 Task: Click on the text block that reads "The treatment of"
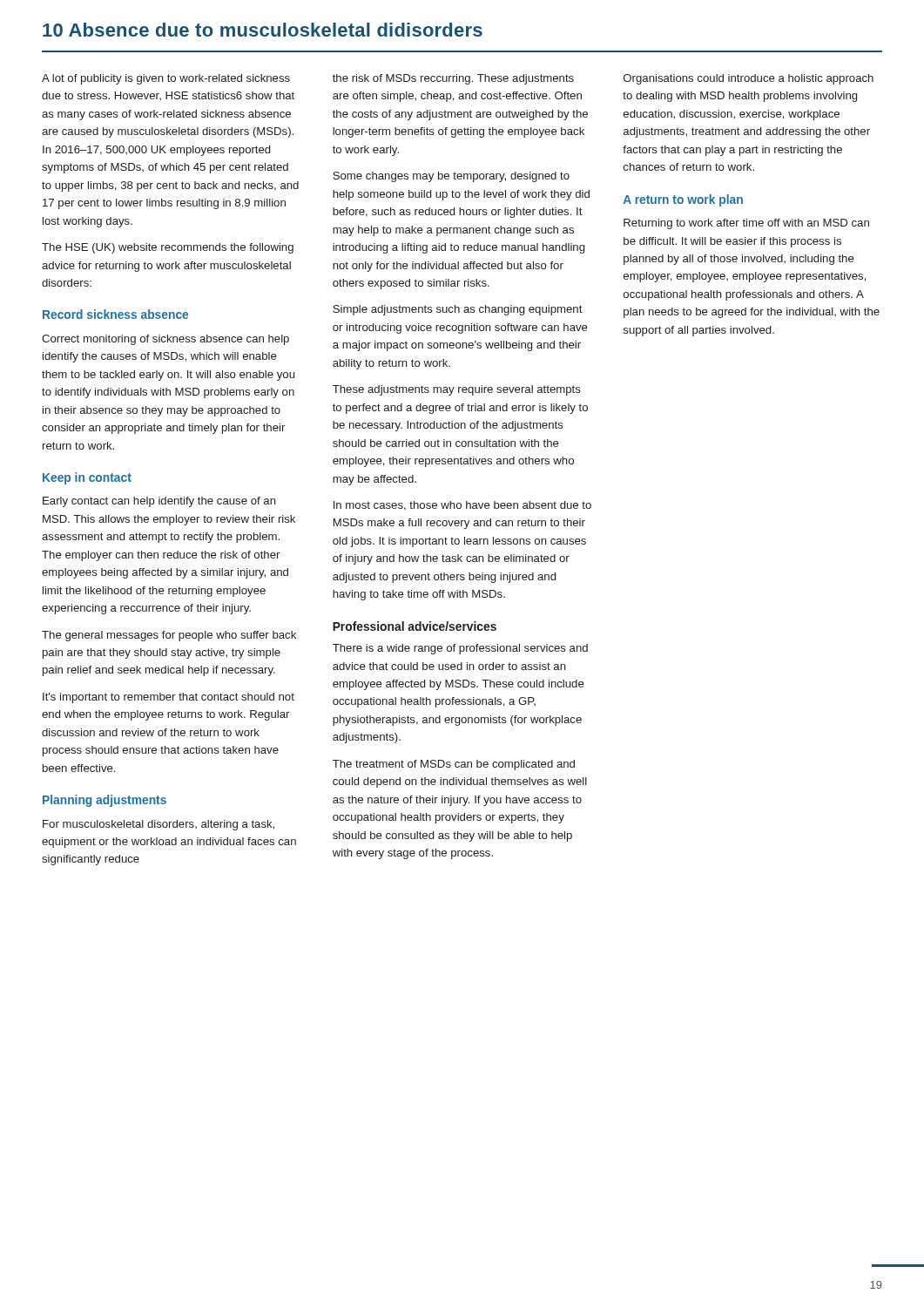(462, 809)
